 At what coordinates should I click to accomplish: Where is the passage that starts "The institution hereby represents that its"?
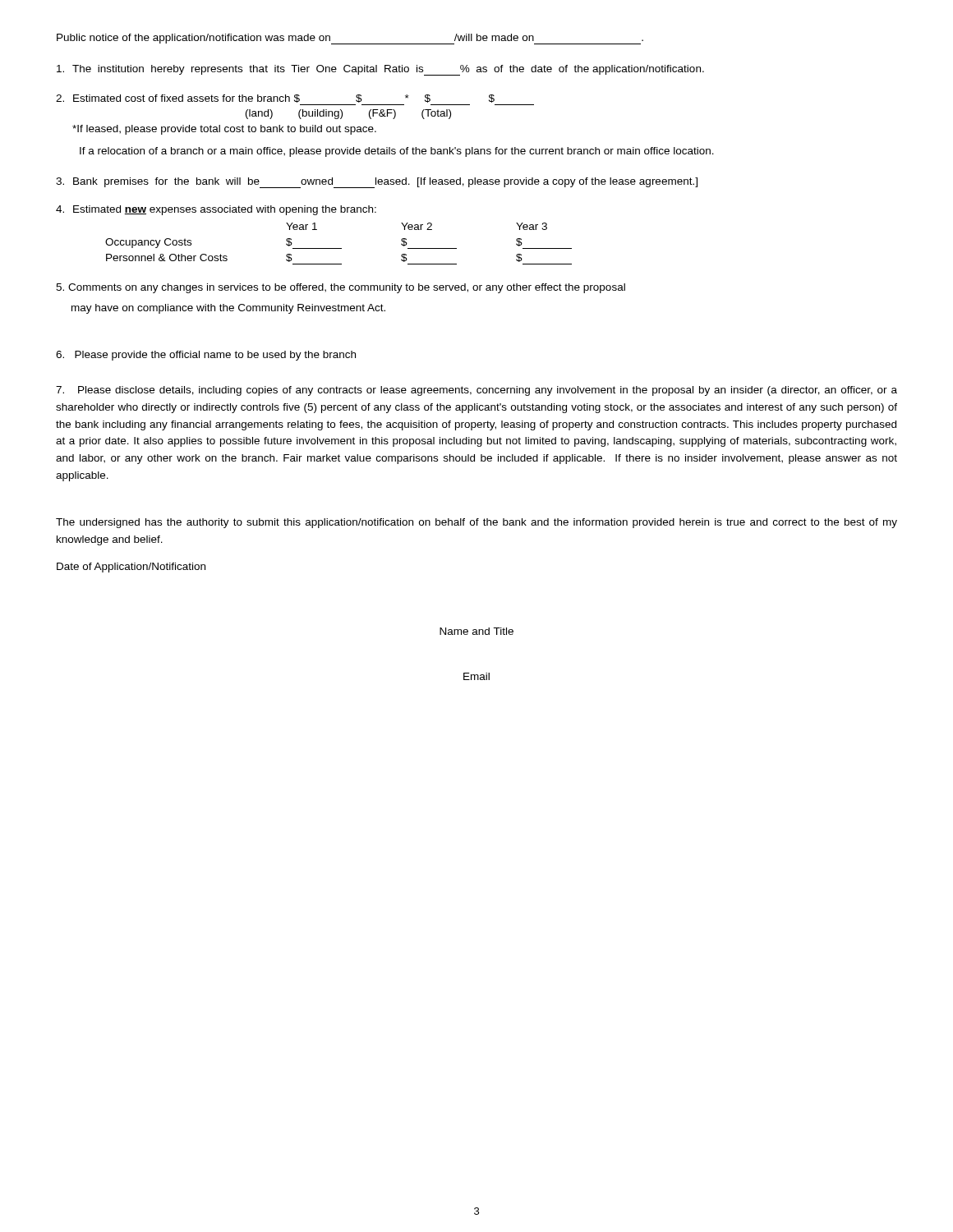click(476, 69)
